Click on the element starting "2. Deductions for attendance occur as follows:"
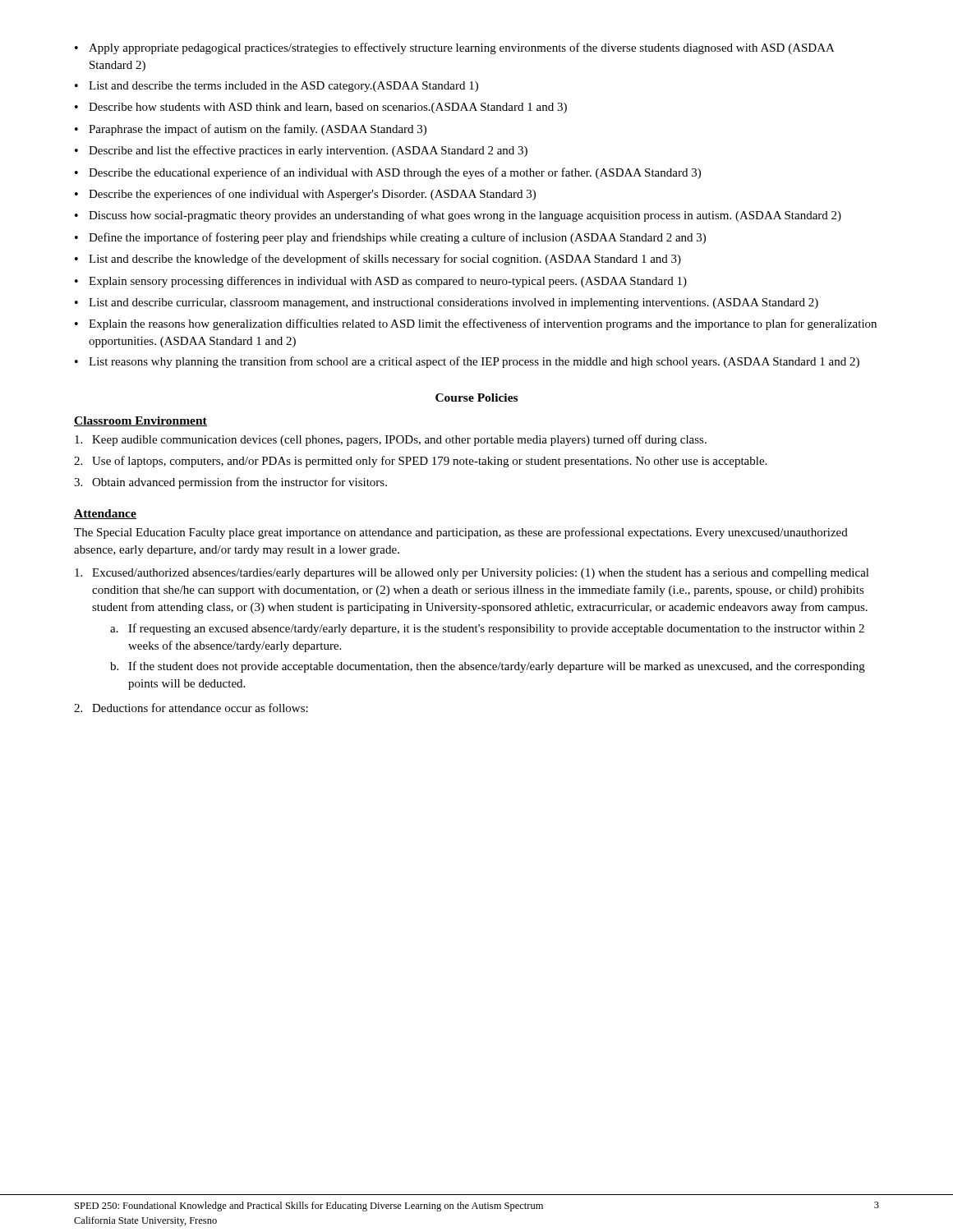 tap(191, 708)
